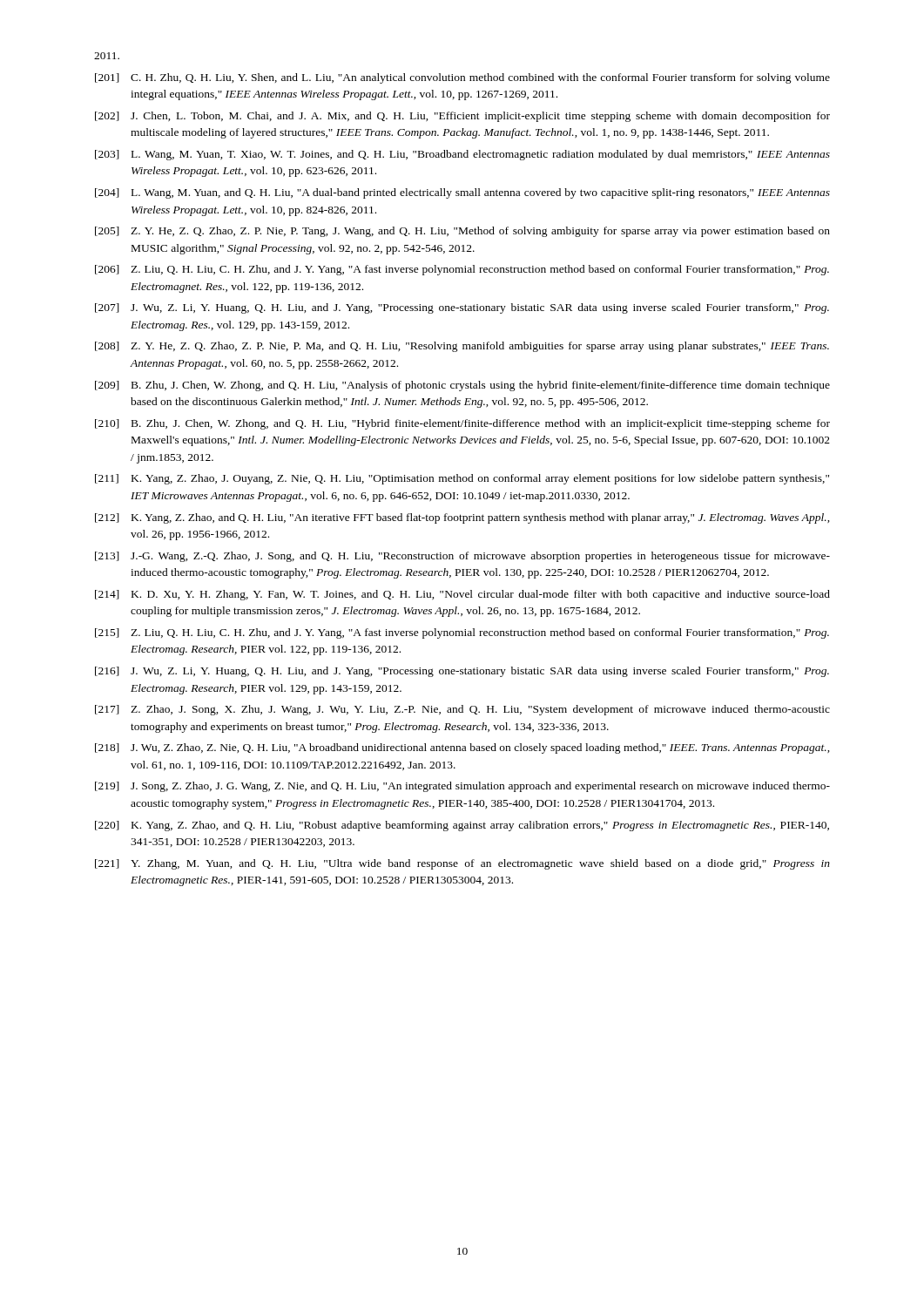Select the list item with the text "[203] L. Wang, M. Yuan, T."
Viewport: 924px width, 1307px height.
462,162
